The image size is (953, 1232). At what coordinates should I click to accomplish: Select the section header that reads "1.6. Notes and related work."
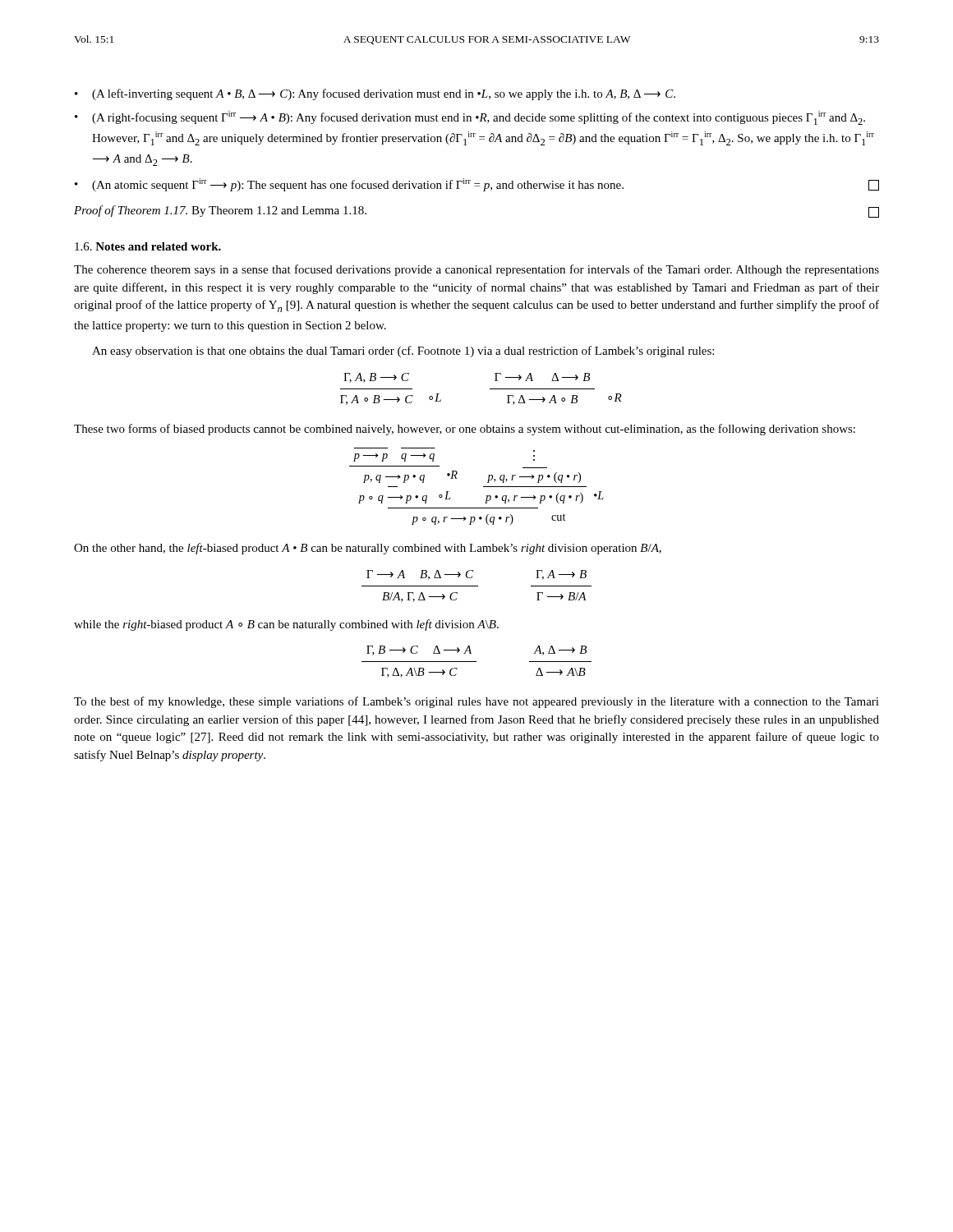[x=148, y=247]
